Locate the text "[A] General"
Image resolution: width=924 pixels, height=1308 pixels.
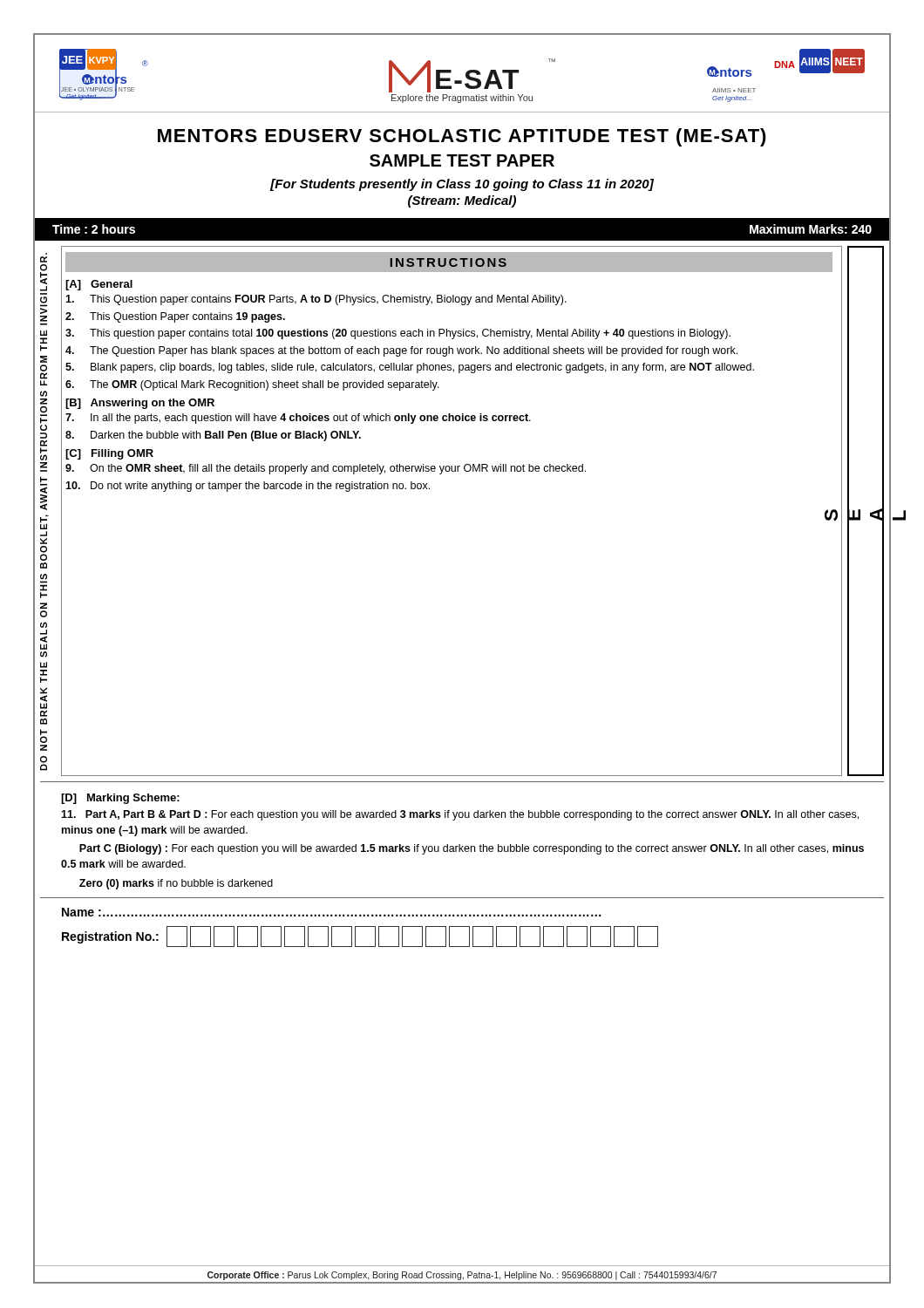click(99, 284)
